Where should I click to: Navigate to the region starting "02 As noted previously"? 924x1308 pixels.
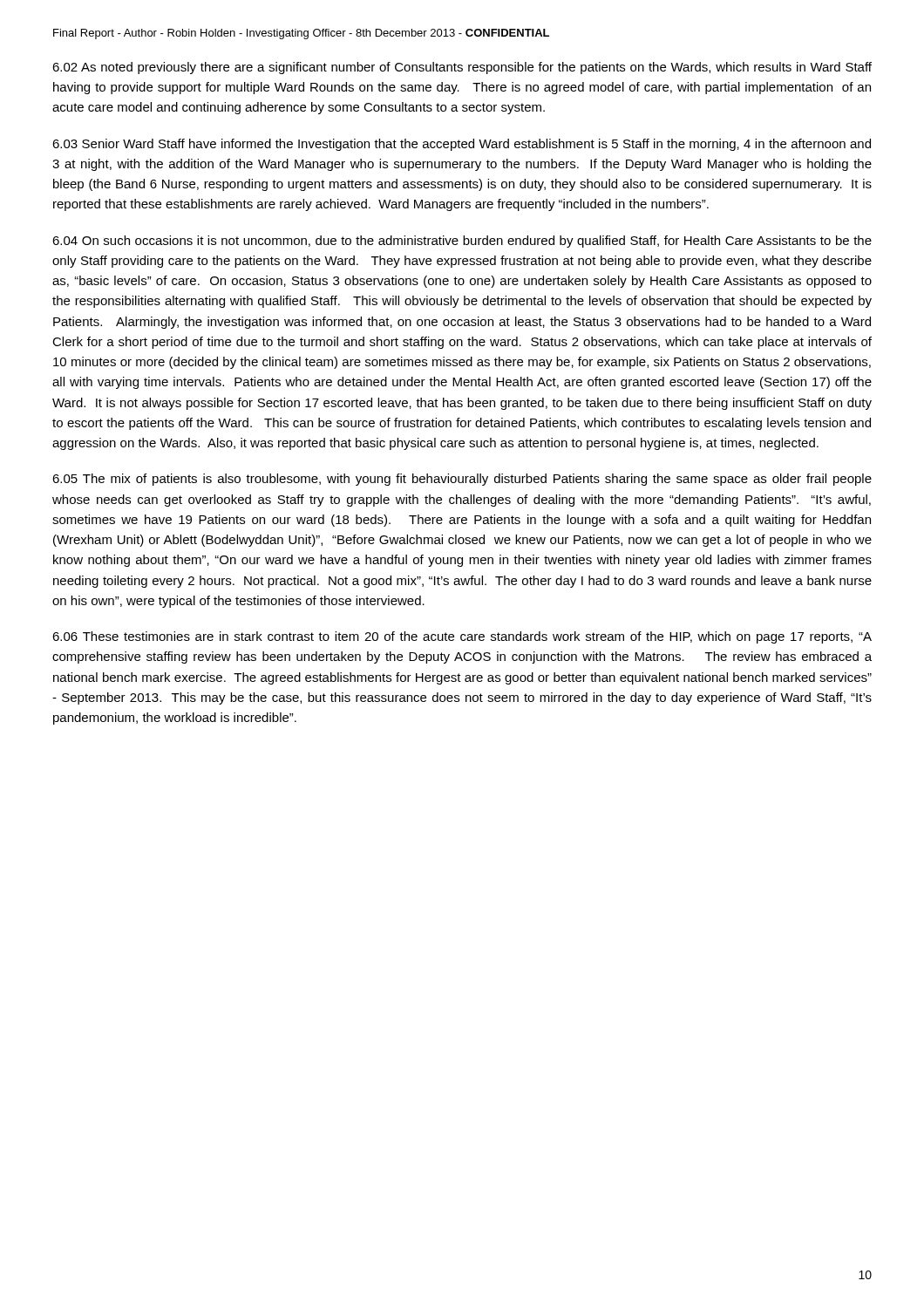pyautogui.click(x=462, y=87)
